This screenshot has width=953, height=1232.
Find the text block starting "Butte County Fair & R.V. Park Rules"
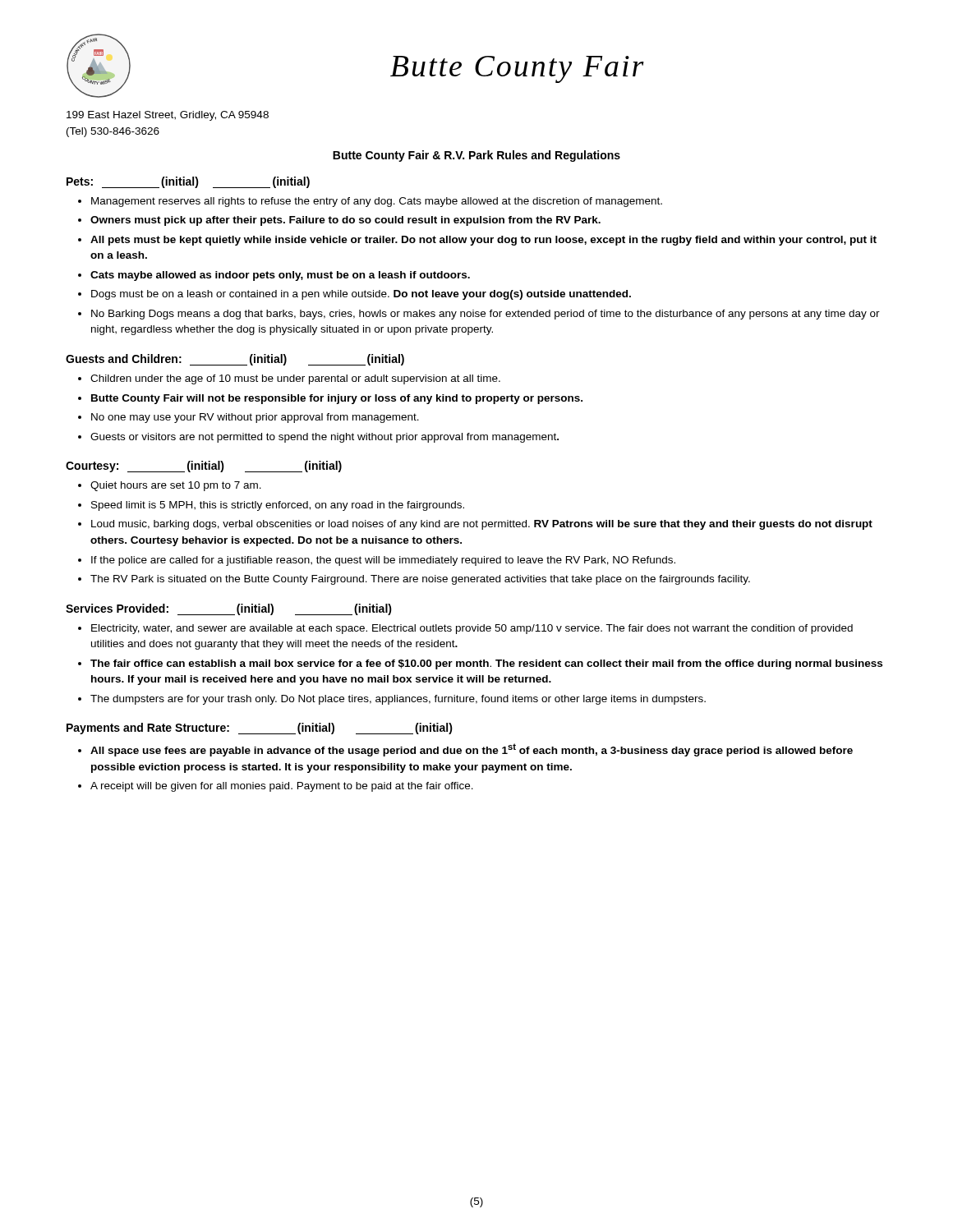476,155
